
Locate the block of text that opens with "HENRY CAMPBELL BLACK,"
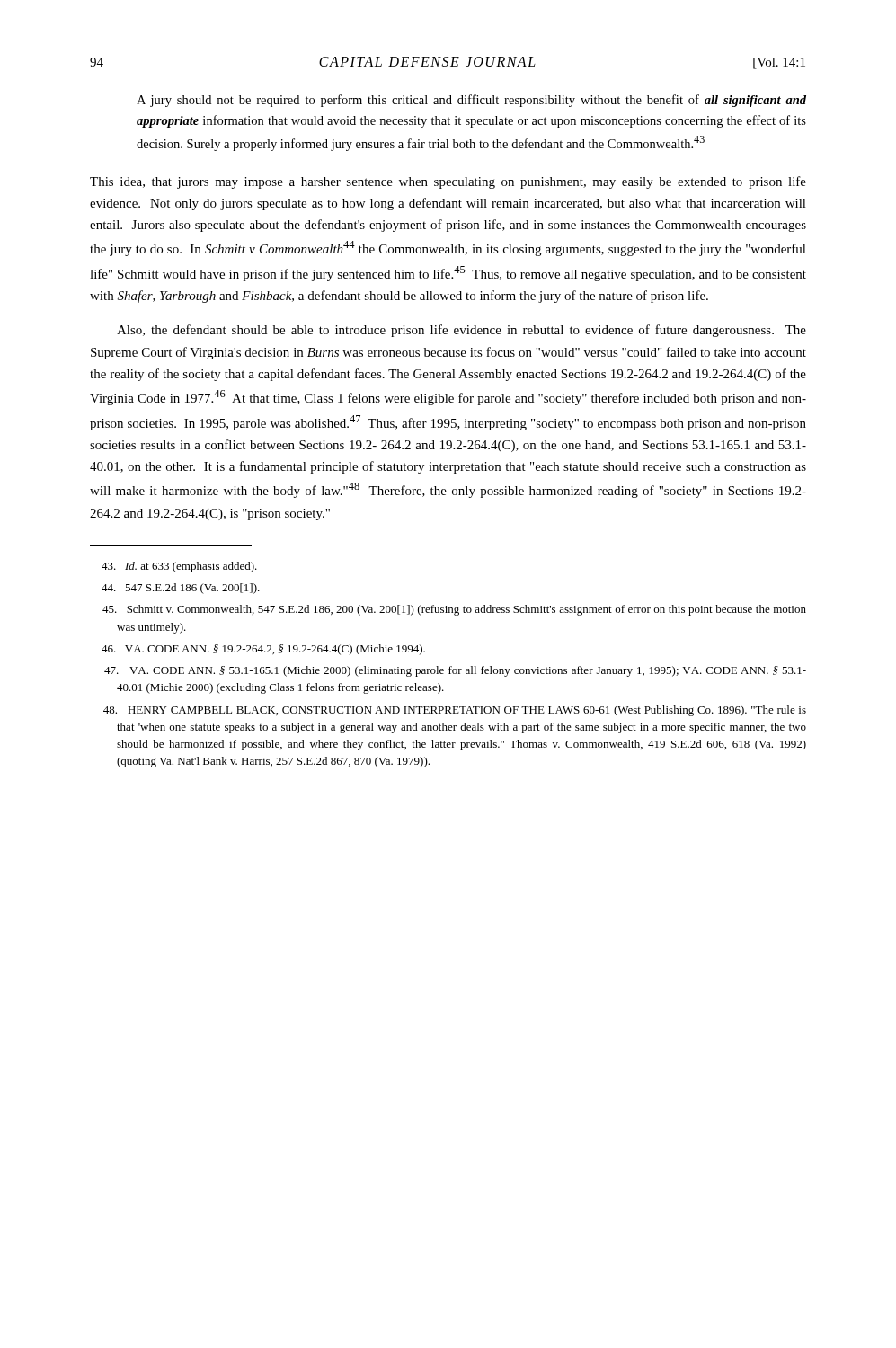(x=448, y=735)
